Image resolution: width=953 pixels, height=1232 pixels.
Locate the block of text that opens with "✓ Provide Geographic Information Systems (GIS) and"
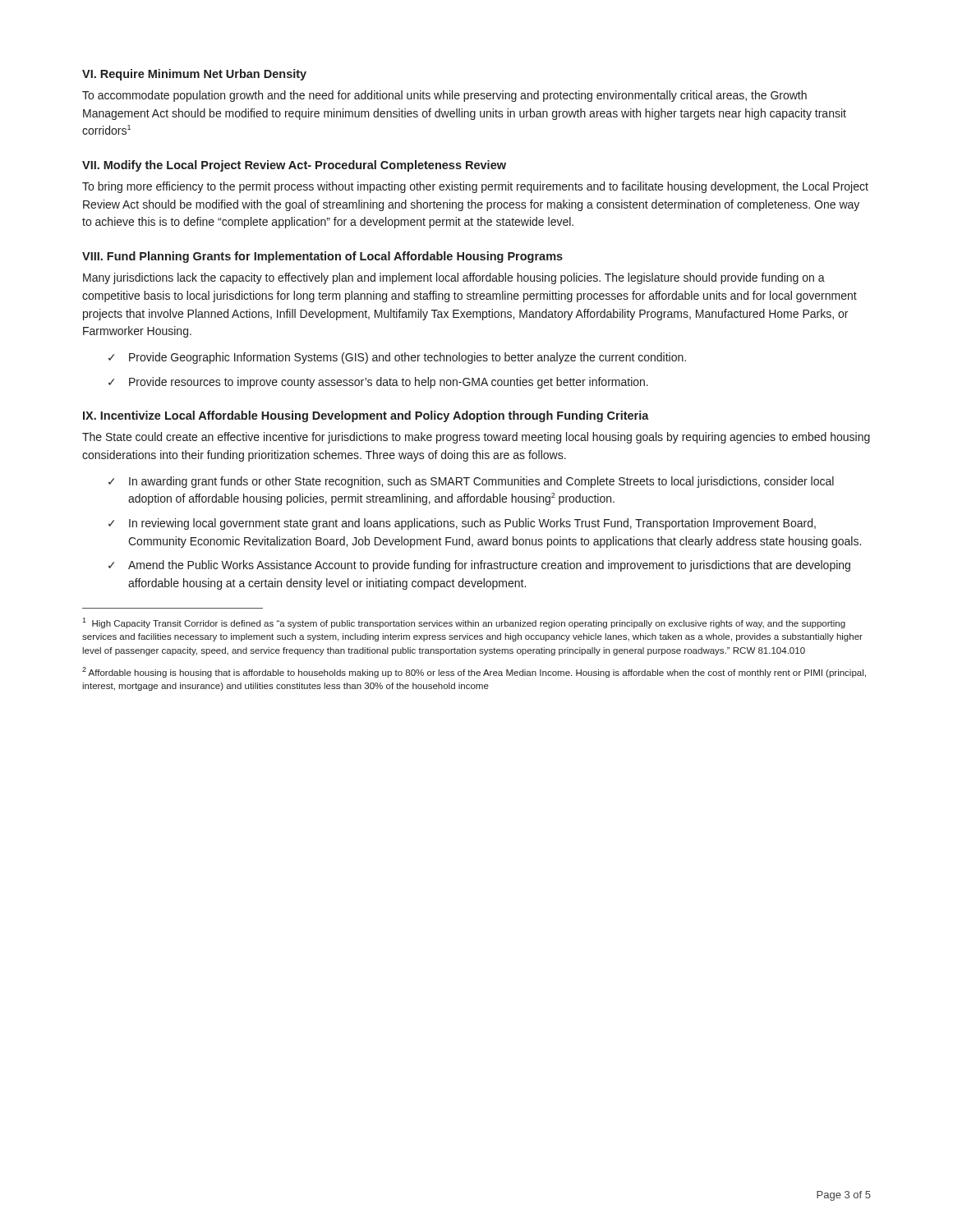[489, 358]
